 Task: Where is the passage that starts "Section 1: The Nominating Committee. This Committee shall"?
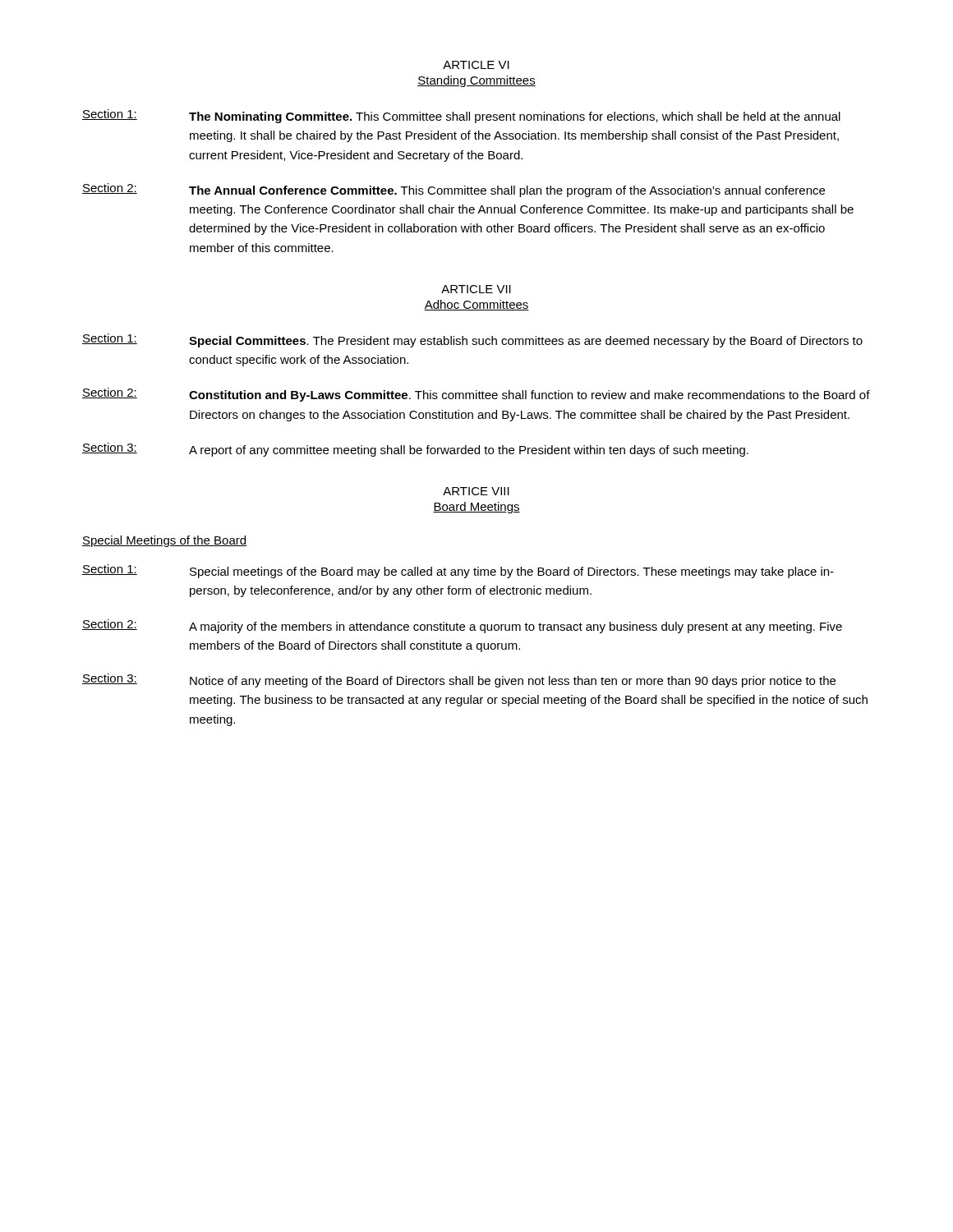[x=476, y=135]
